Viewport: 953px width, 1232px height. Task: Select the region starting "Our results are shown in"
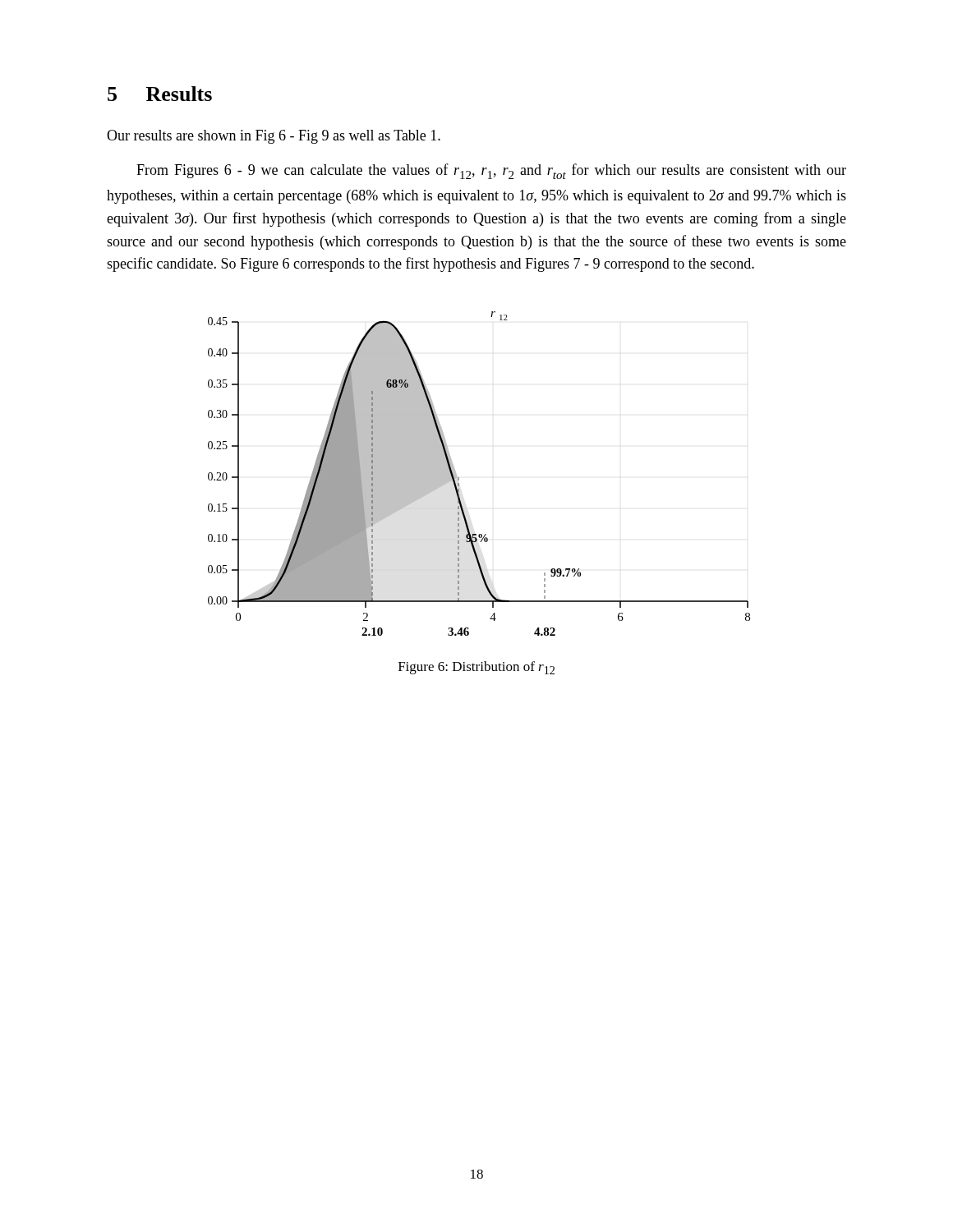point(274,137)
